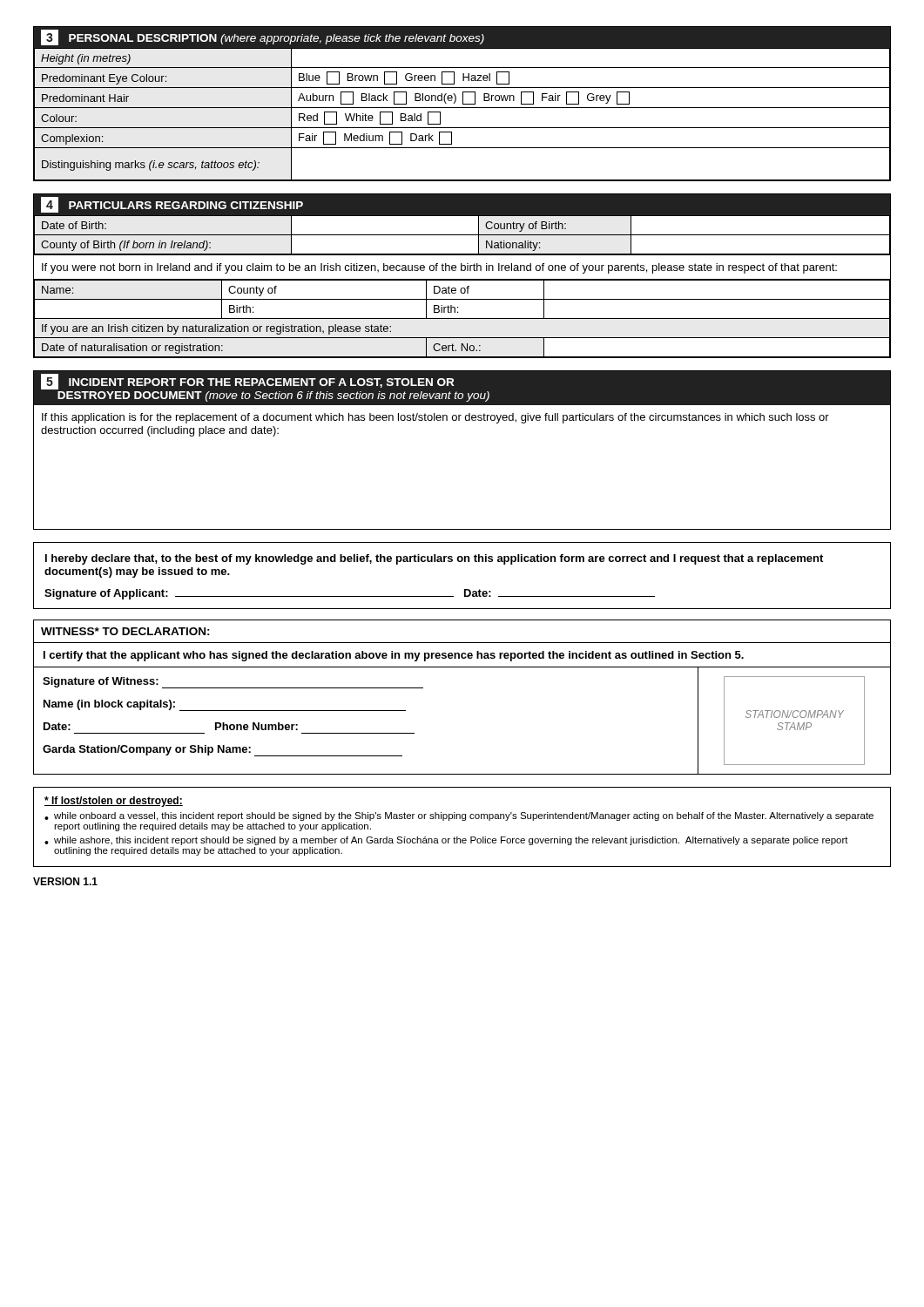Click on the text block that reads "If this application is"
Image resolution: width=924 pixels, height=1307 pixels.
(x=435, y=424)
